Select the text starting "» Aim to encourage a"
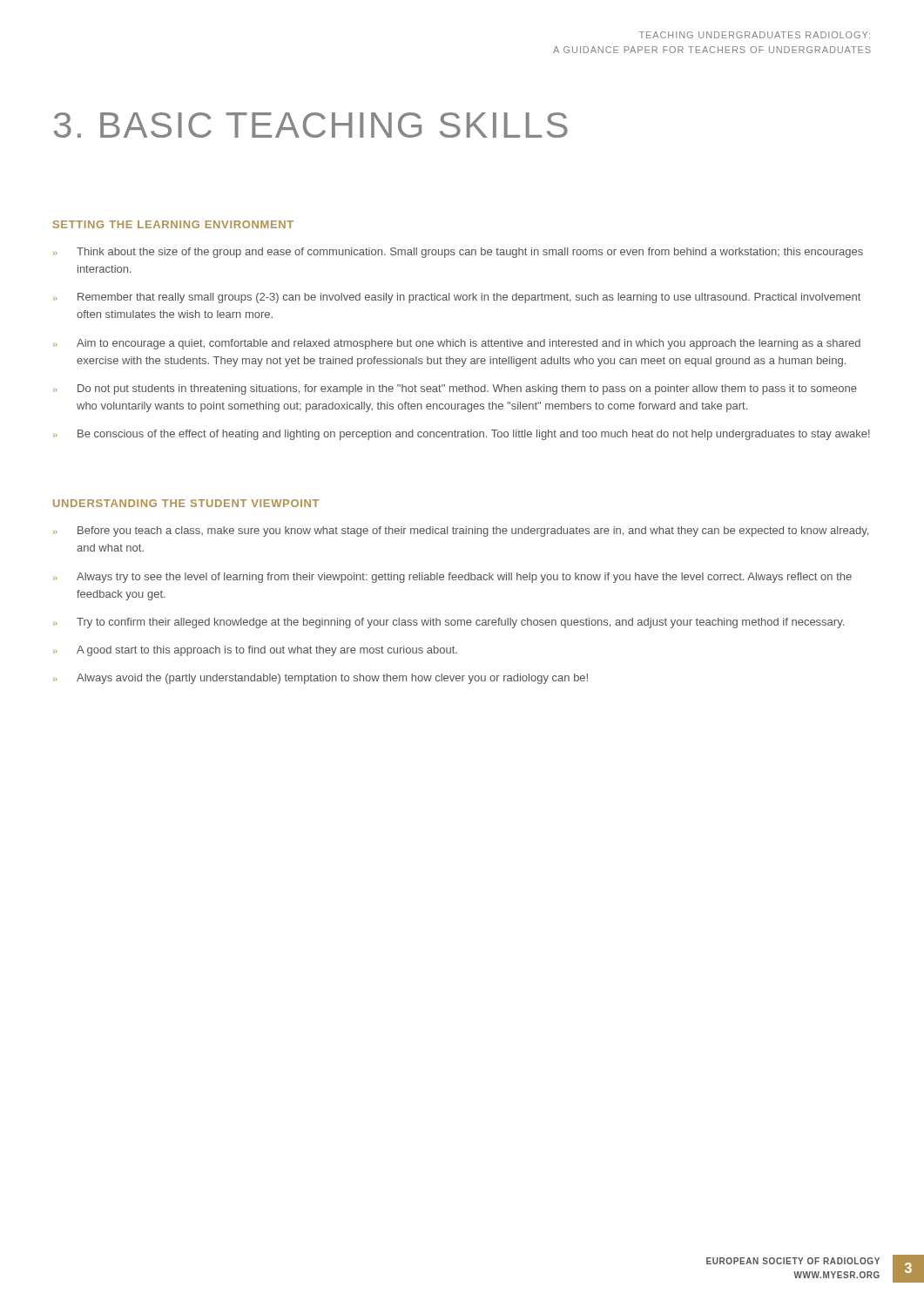The width and height of the screenshot is (924, 1307). point(462,352)
